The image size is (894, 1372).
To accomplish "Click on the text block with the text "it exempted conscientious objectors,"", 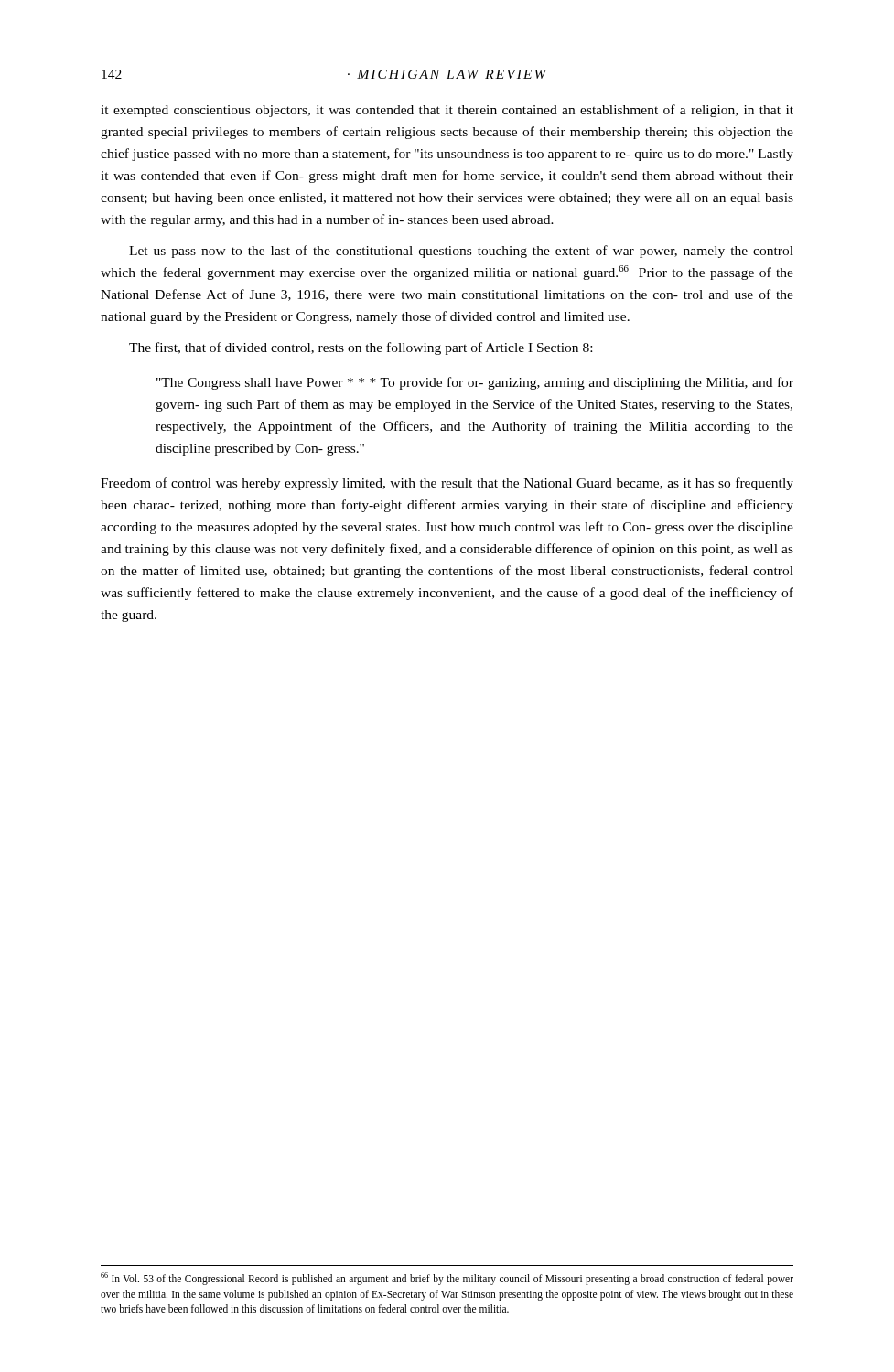I will click(x=447, y=165).
